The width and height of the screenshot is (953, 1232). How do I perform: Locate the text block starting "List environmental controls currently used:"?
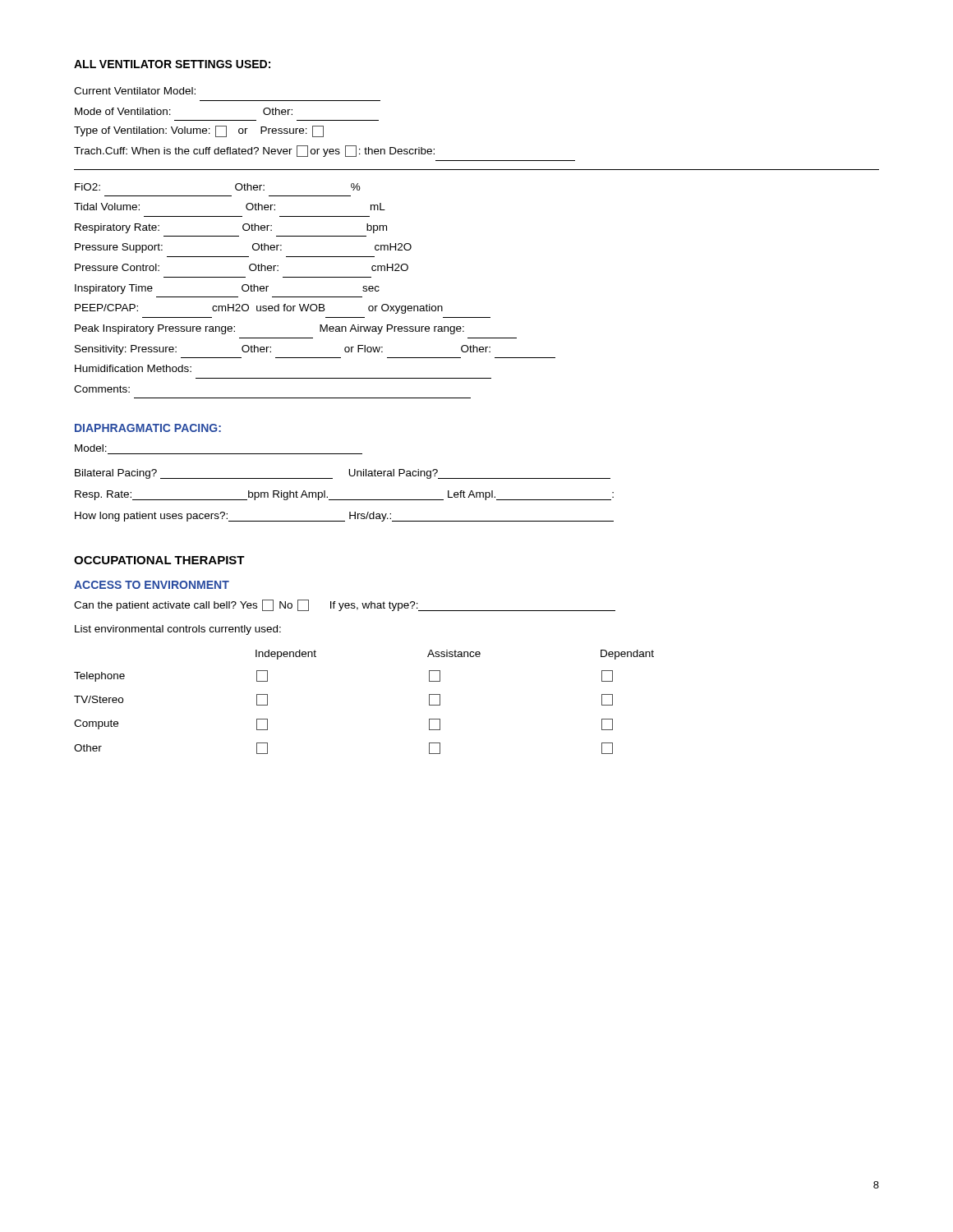178,629
